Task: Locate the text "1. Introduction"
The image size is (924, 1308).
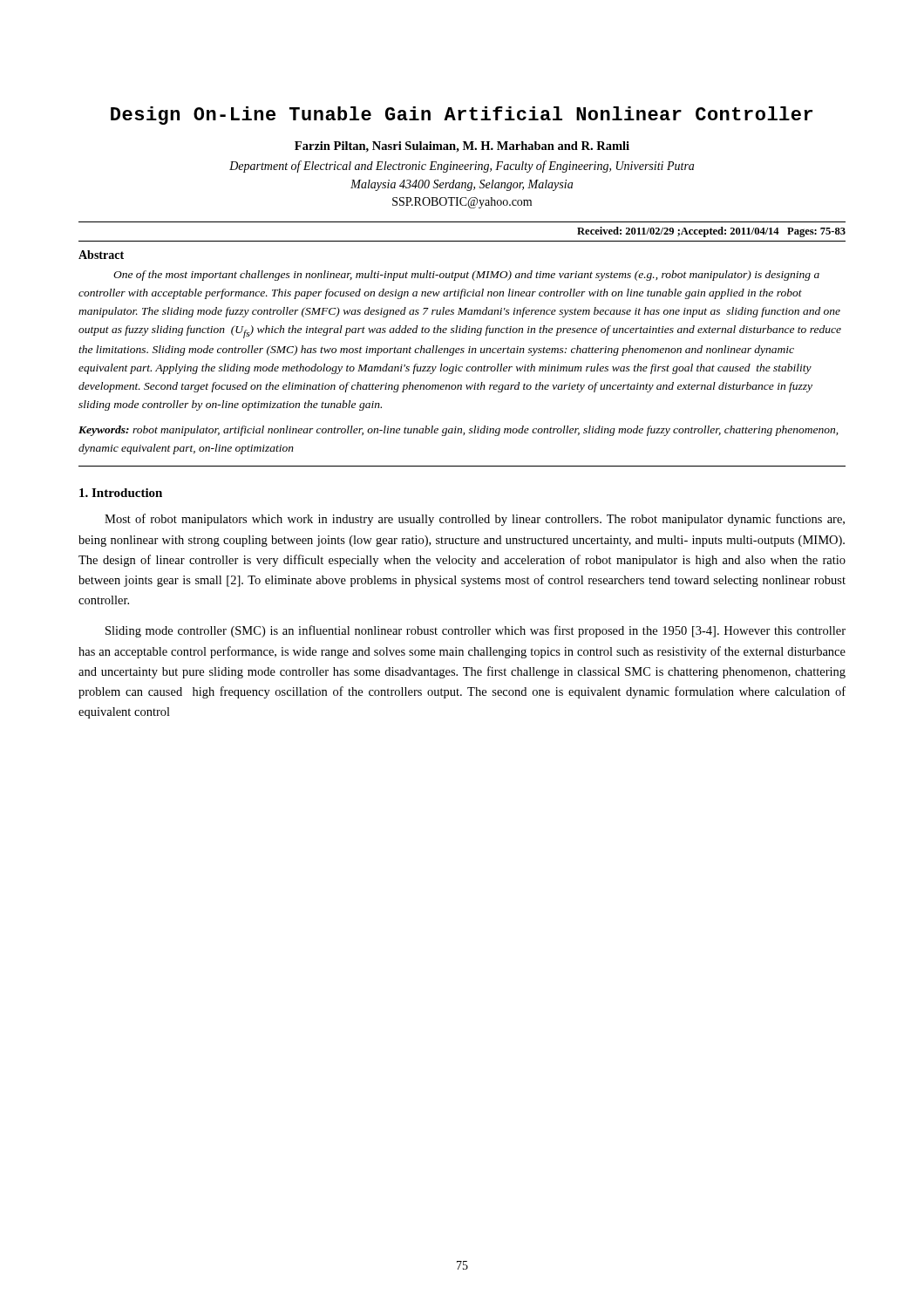Action: [120, 493]
